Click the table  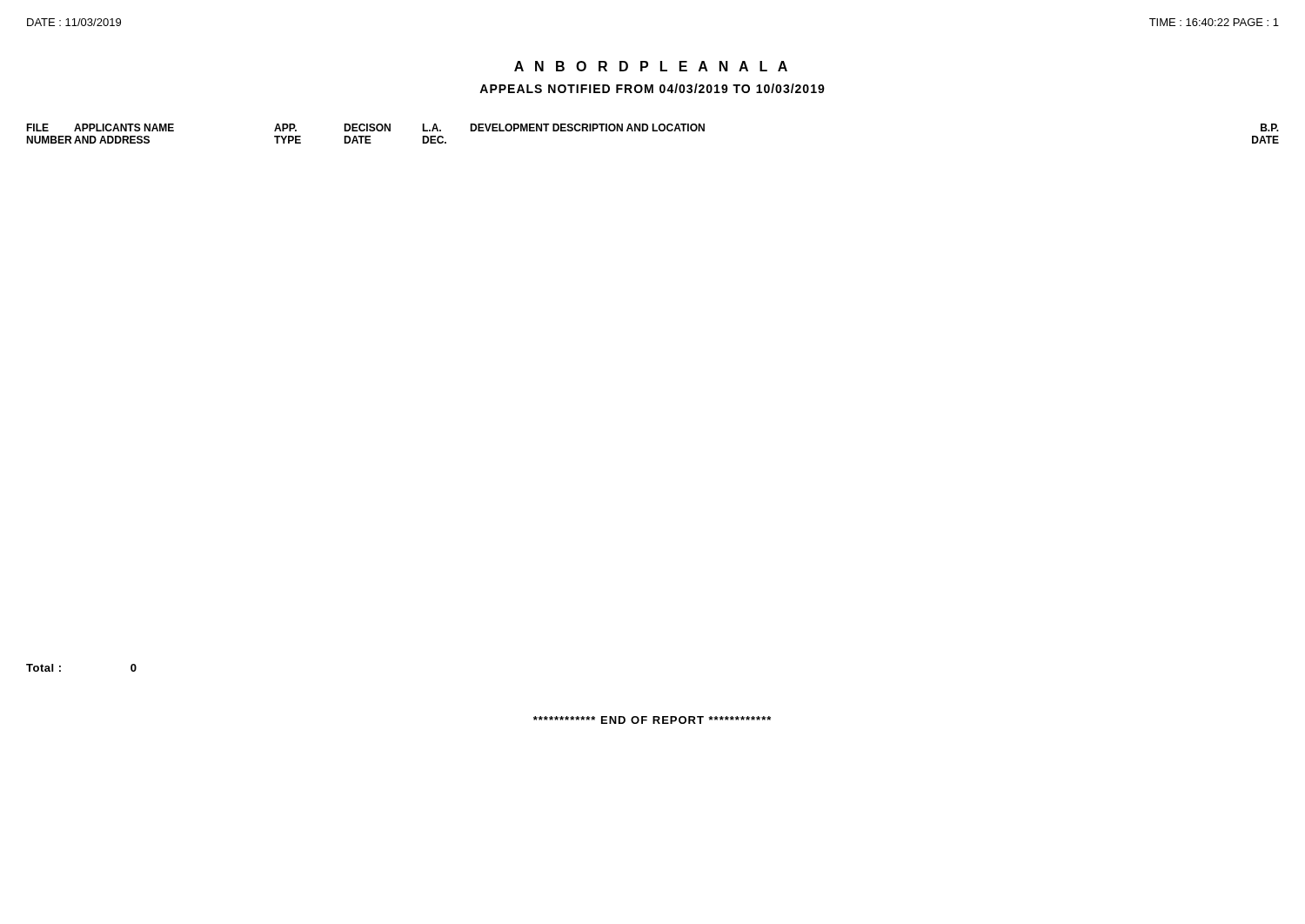click(652, 134)
